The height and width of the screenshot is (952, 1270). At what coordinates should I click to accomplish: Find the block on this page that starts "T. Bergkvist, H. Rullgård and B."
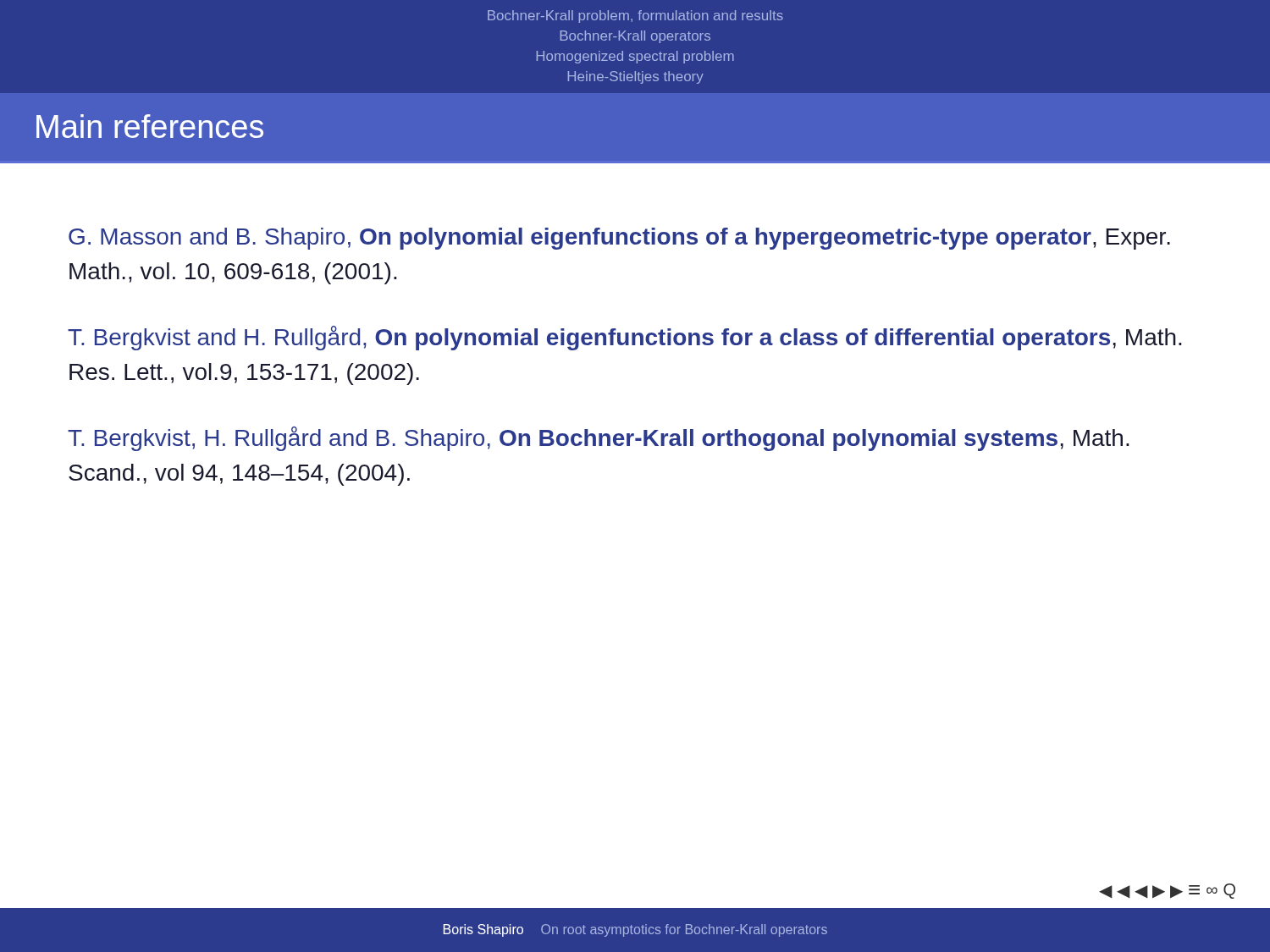click(599, 455)
